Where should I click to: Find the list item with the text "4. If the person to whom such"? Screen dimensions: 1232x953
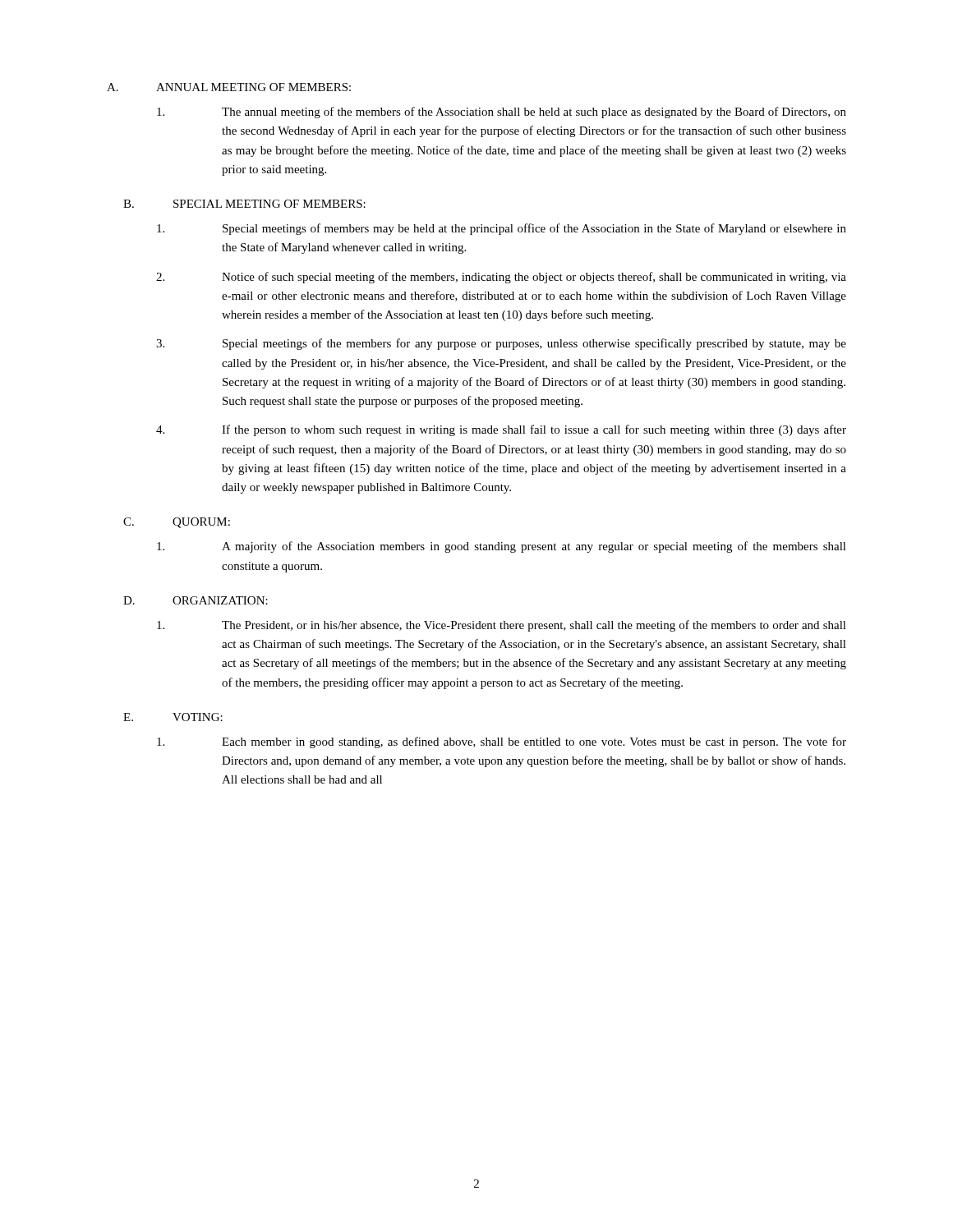tap(476, 459)
